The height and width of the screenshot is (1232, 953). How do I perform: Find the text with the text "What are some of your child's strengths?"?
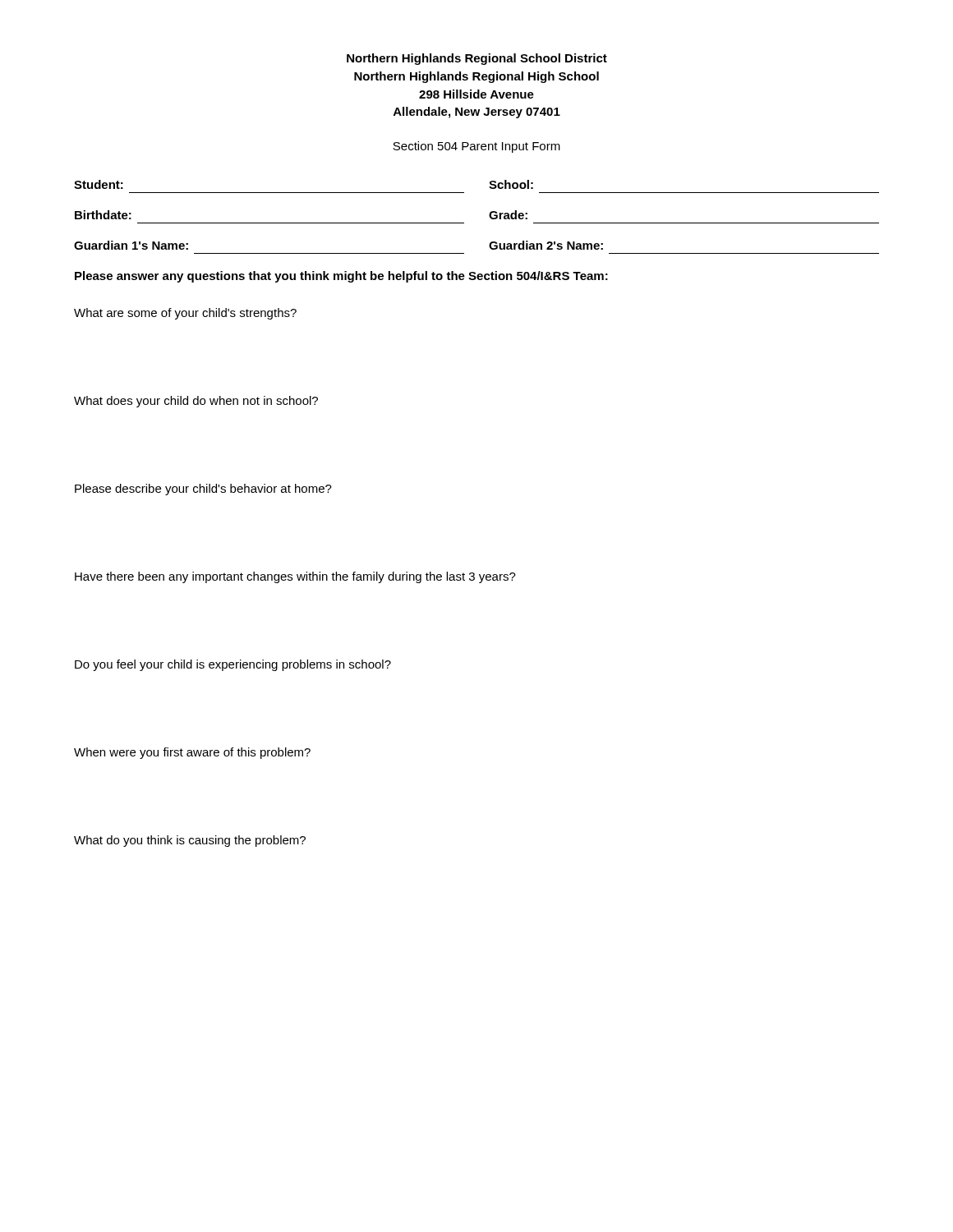185,312
